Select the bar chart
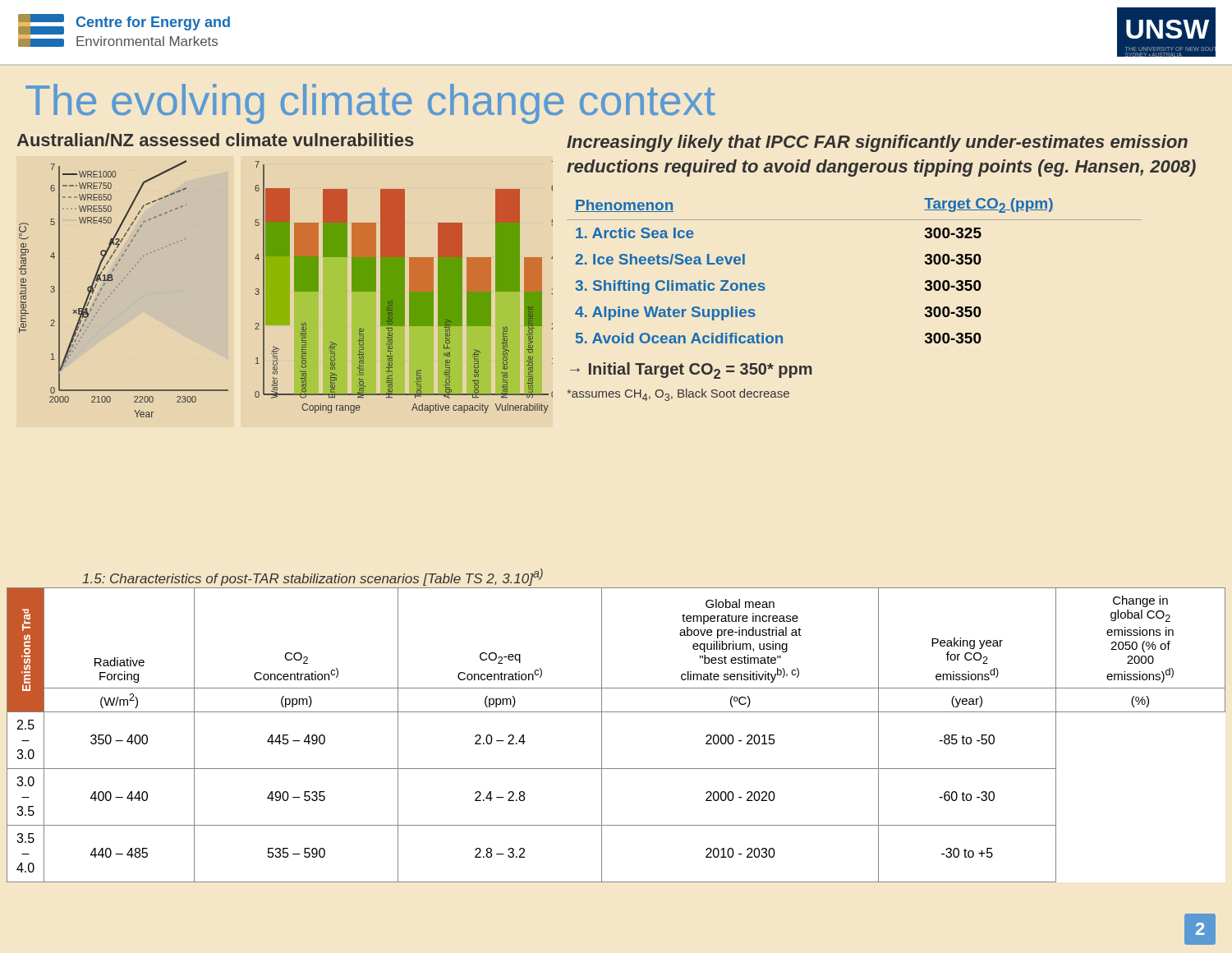This screenshot has width=1232, height=953. pyautogui.click(x=397, y=293)
